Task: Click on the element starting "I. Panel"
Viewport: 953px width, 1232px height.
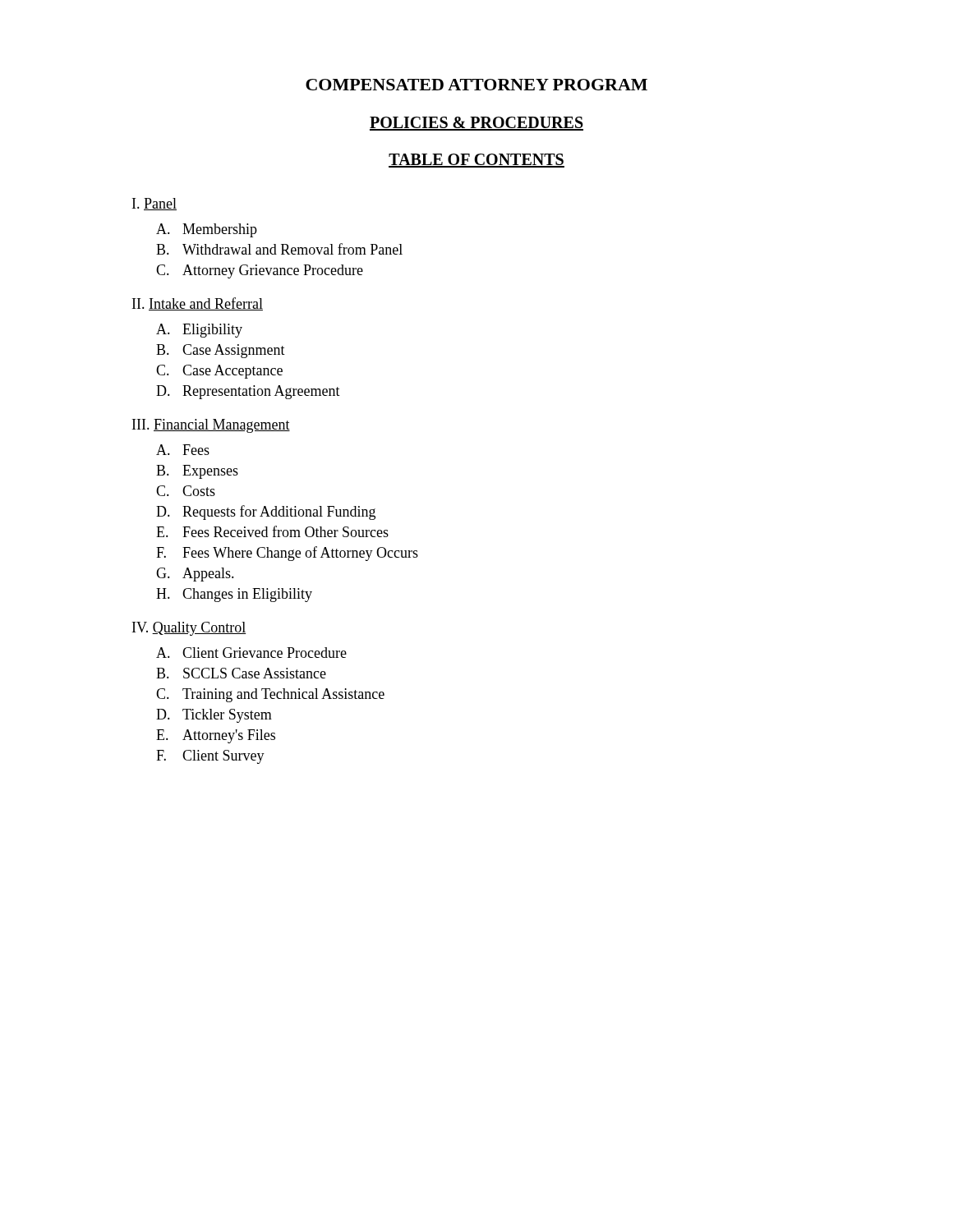Action: [x=154, y=204]
